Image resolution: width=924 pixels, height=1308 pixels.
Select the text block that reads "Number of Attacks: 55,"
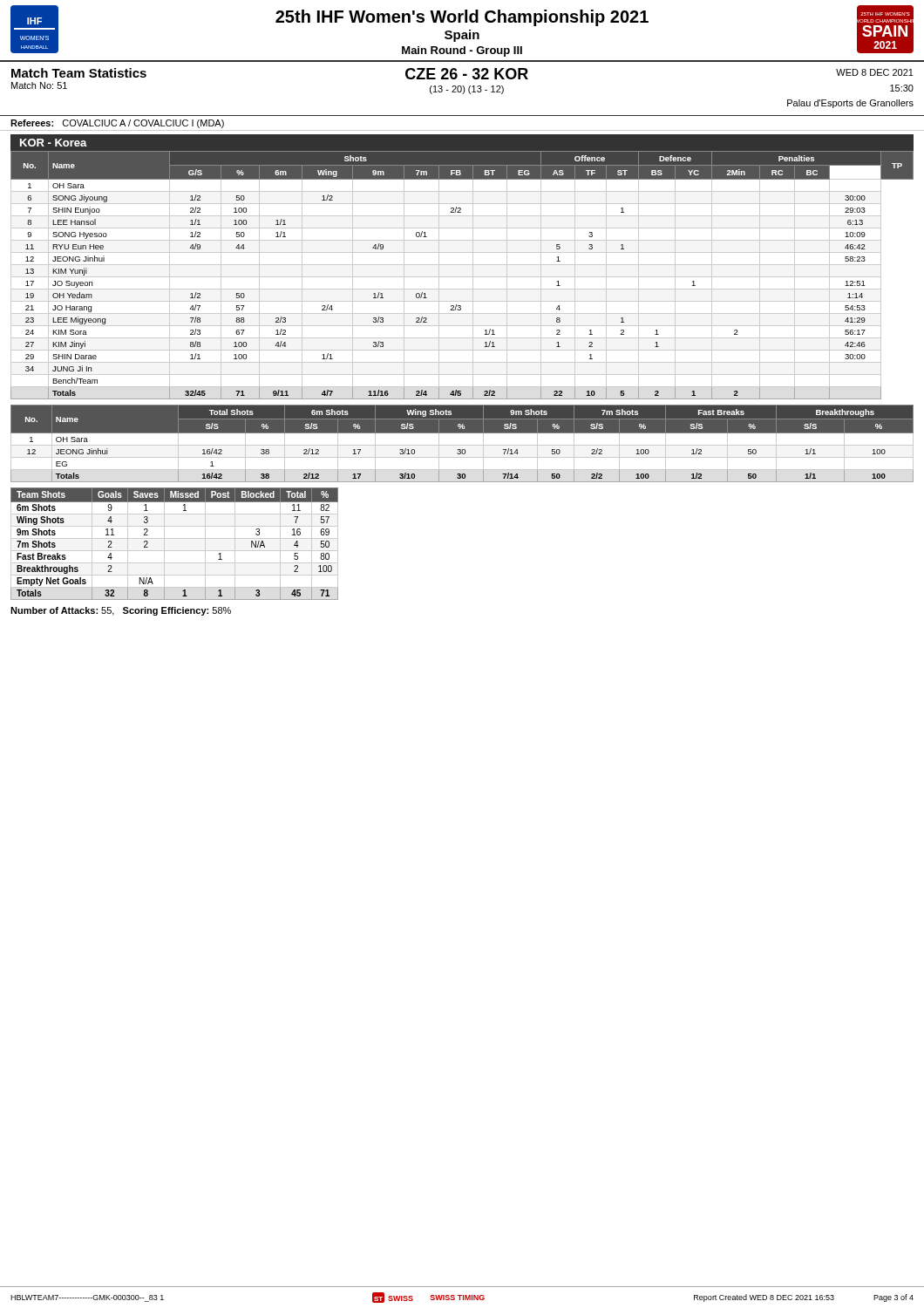pos(121,610)
